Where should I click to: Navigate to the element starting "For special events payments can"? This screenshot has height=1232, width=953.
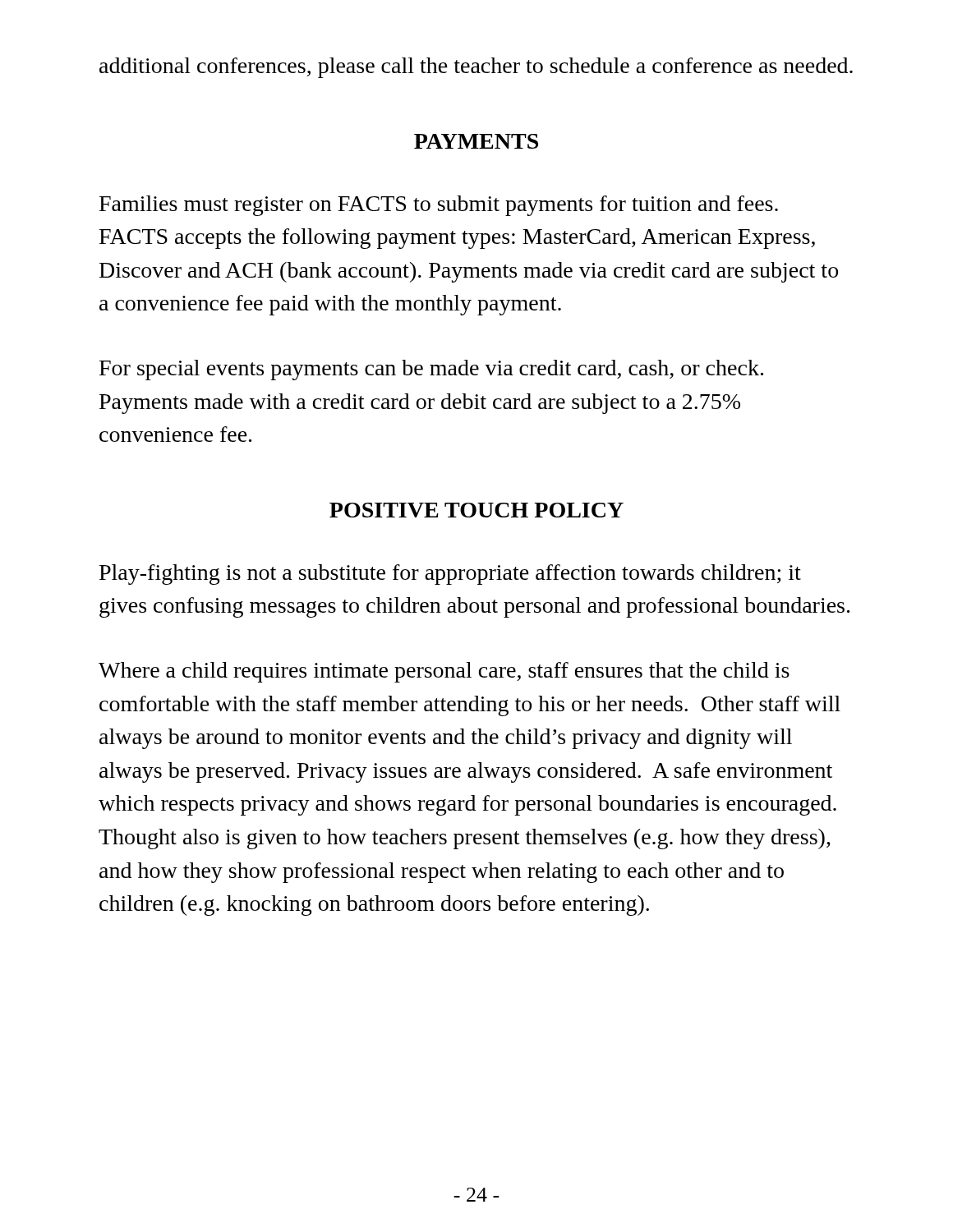432,401
